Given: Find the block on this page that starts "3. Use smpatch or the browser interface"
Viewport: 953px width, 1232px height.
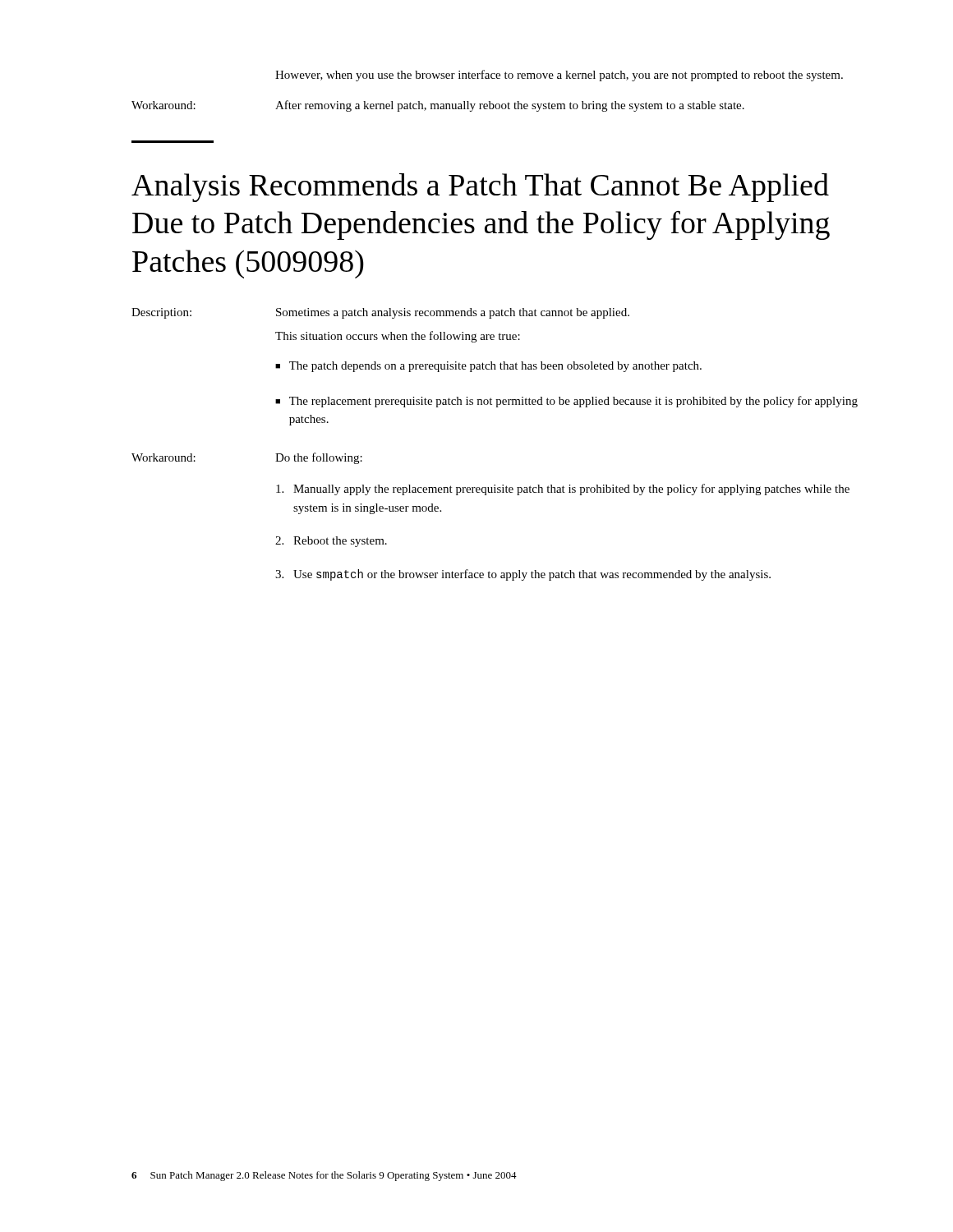Looking at the screenshot, I should 501,573.
